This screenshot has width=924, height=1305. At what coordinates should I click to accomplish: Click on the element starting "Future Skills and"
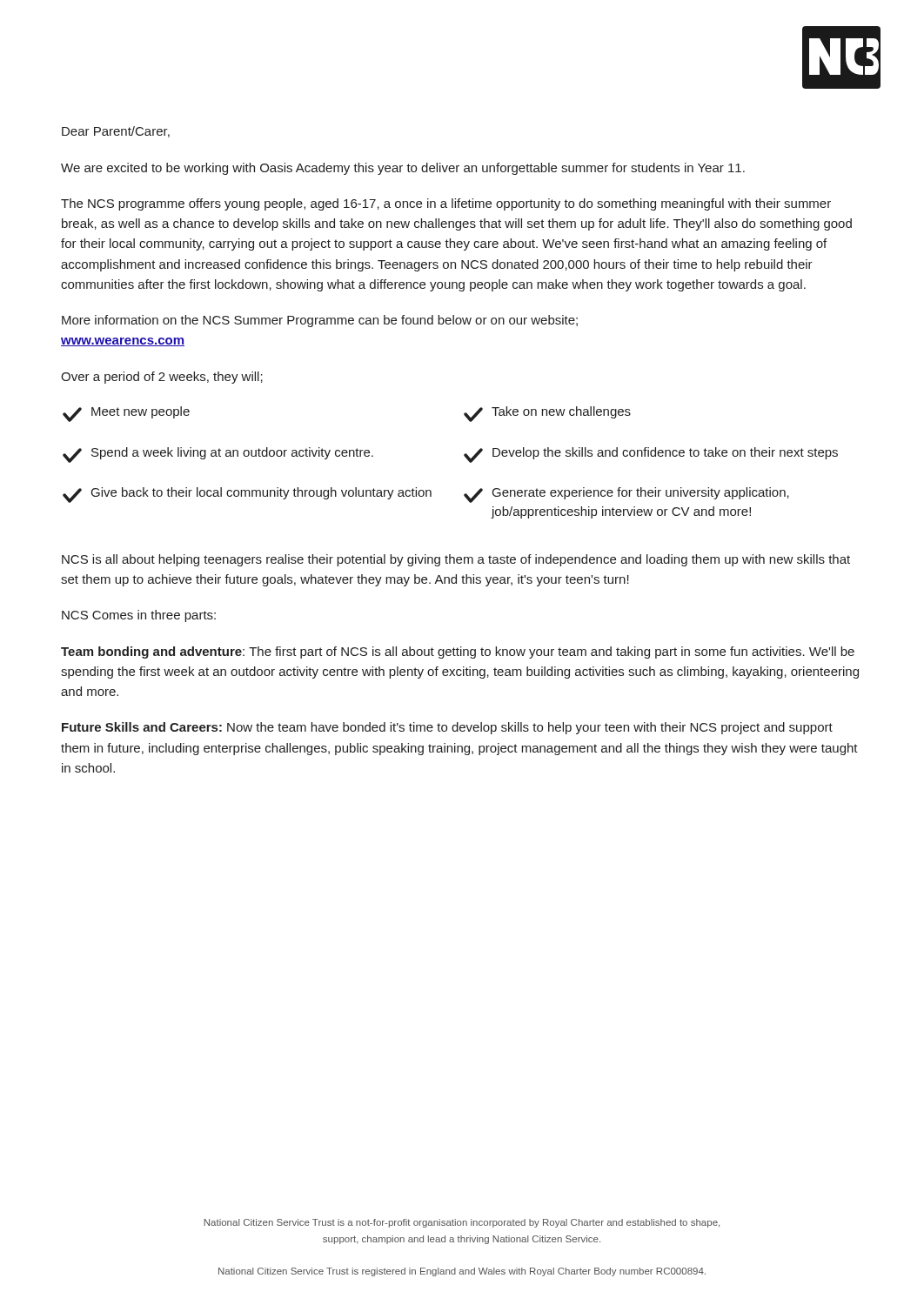point(459,747)
